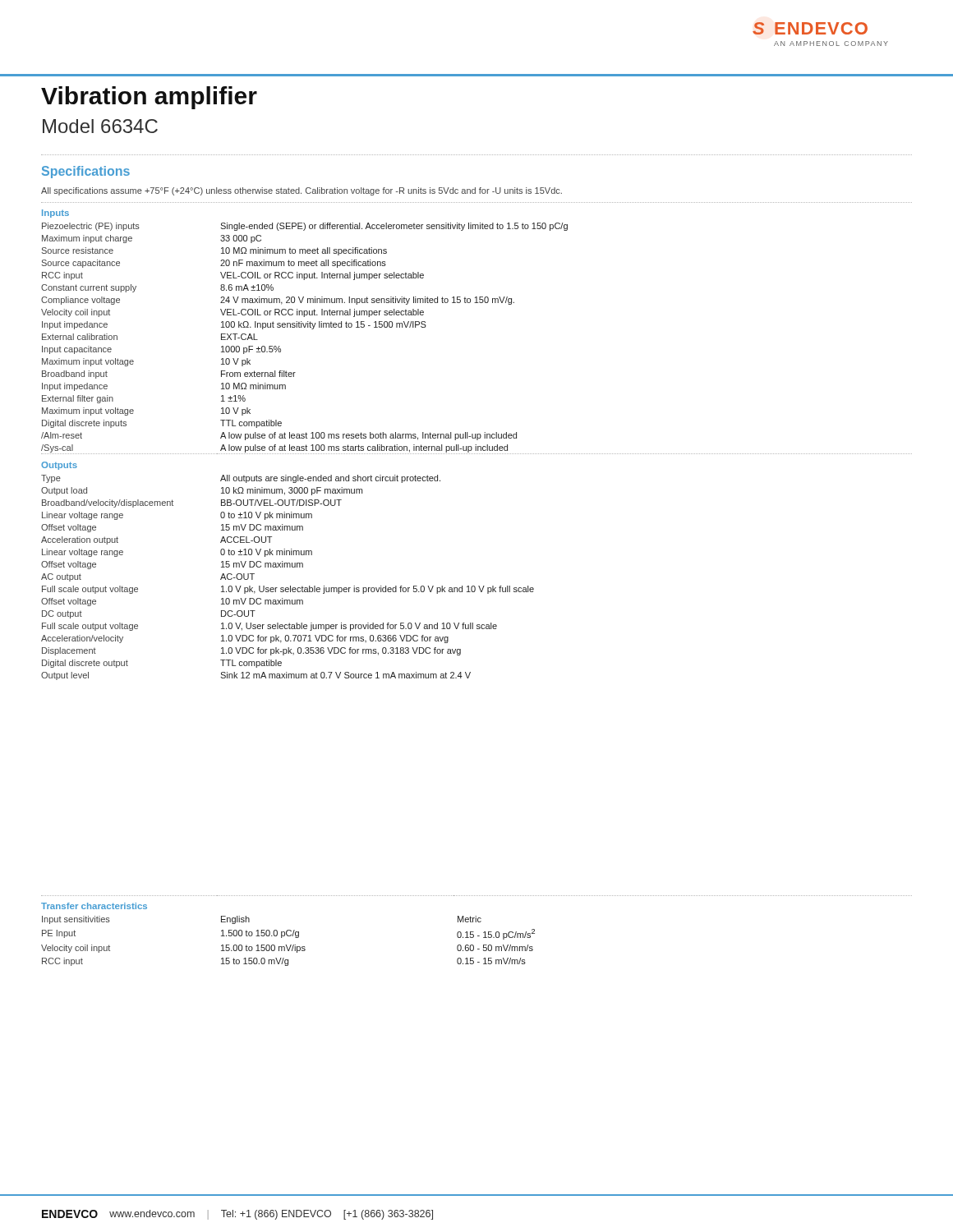
Task: Locate the title with the text "Vibration amplifier"
Action: (x=149, y=96)
